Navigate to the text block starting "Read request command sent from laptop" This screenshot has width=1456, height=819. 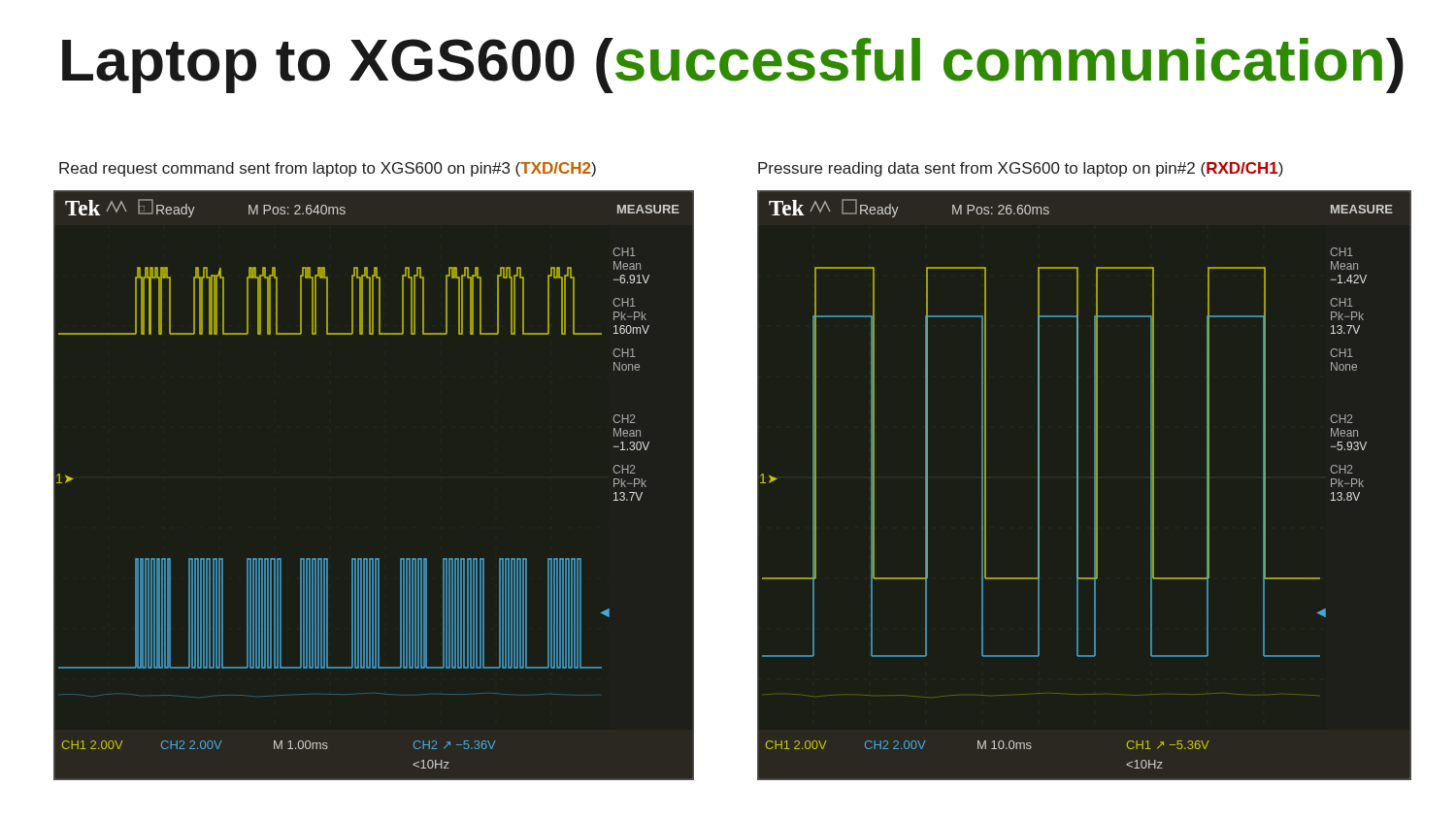coord(327,168)
